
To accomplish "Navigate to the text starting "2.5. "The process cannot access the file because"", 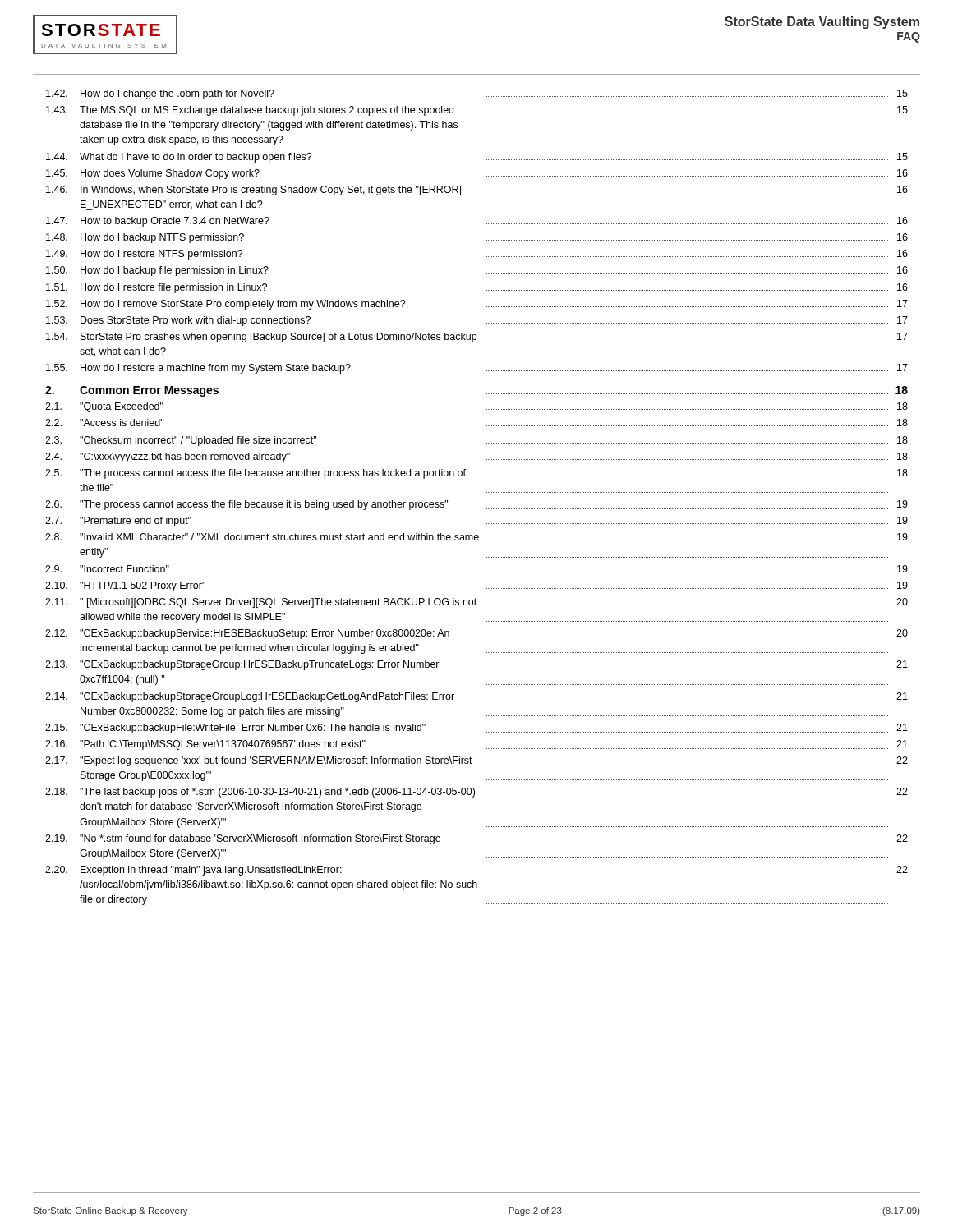I will [275, 473].
